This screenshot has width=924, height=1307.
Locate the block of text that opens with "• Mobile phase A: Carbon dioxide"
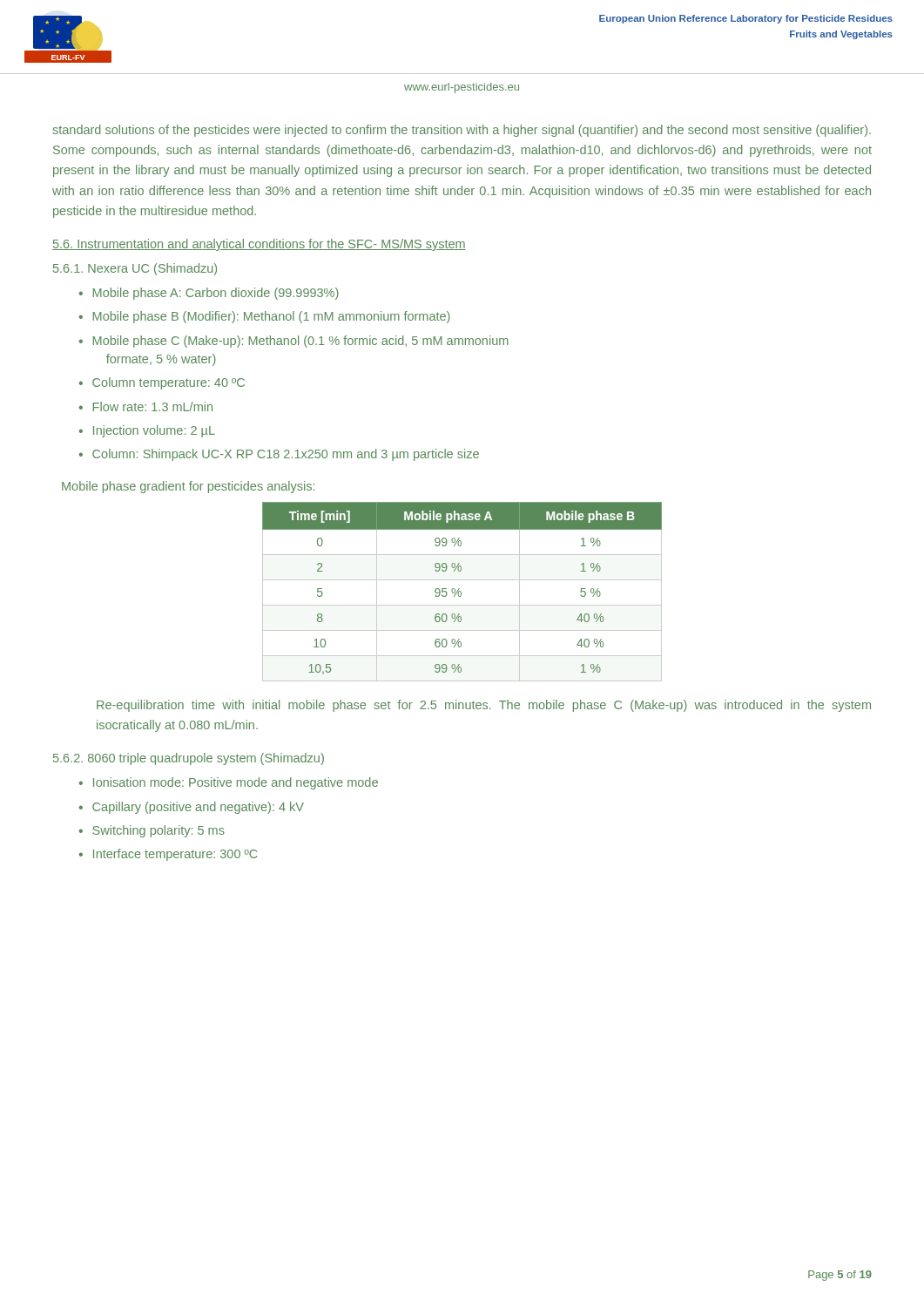(209, 294)
